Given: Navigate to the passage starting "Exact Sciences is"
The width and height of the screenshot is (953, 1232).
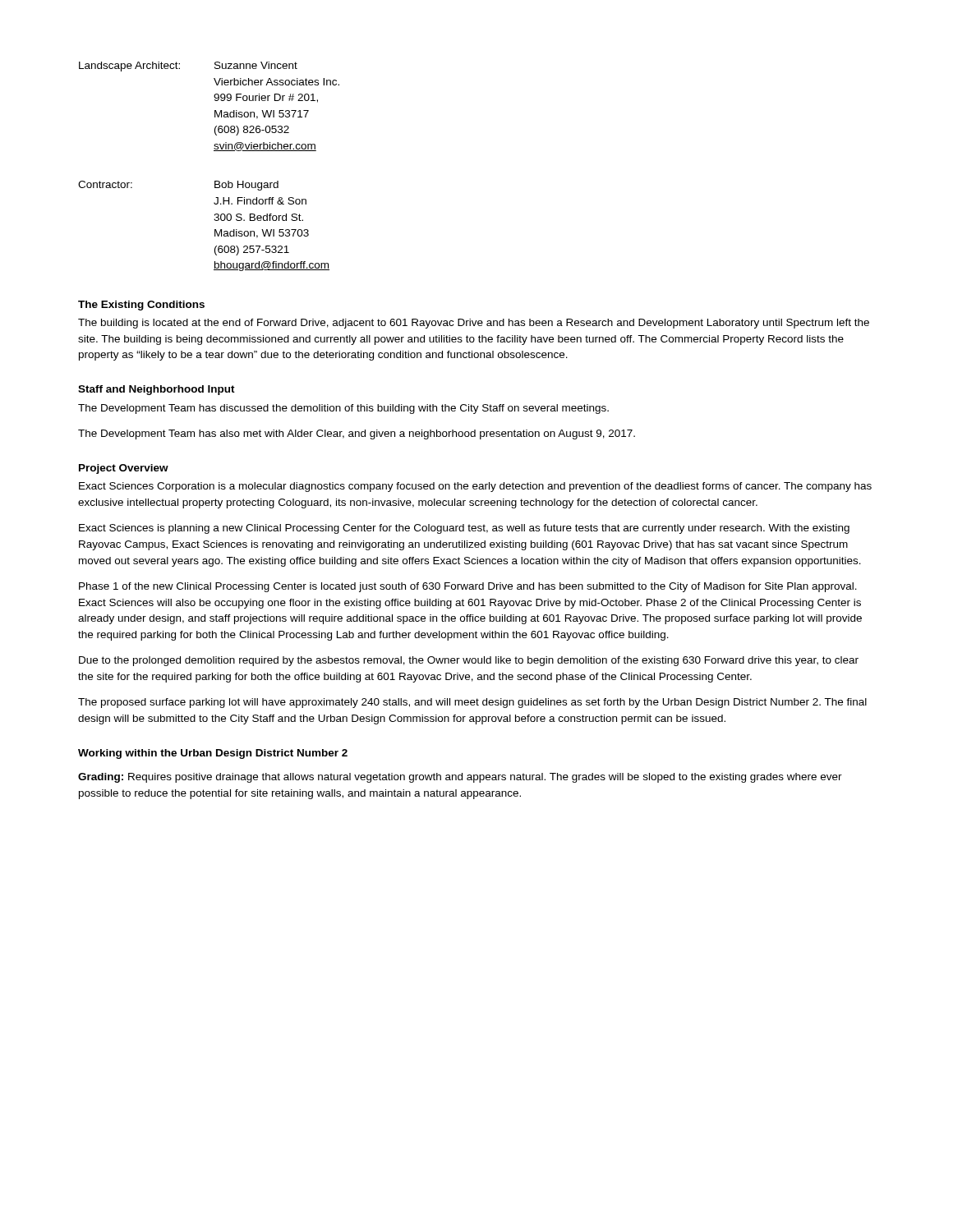Looking at the screenshot, I should pos(470,544).
